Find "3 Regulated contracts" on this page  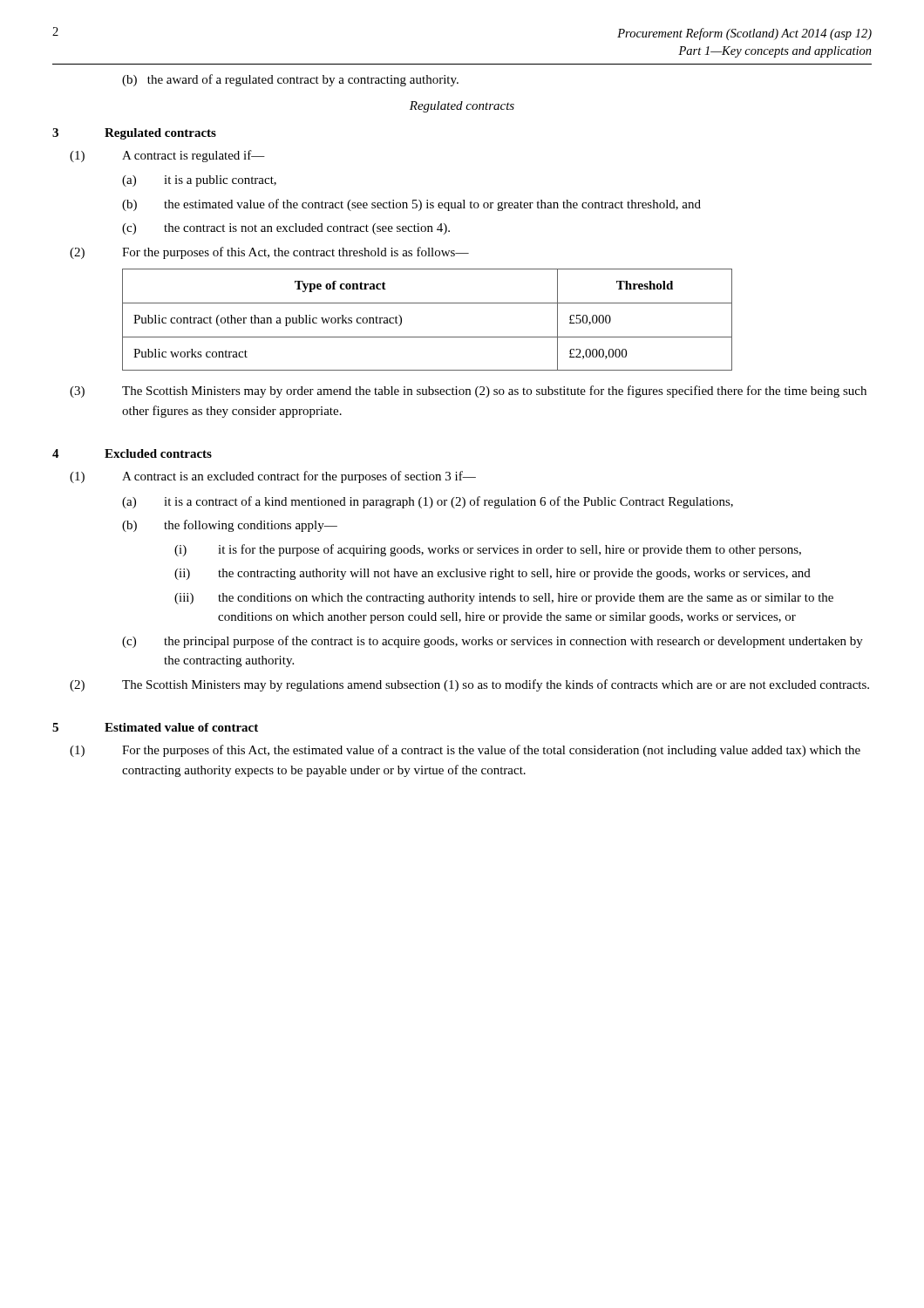134,133
